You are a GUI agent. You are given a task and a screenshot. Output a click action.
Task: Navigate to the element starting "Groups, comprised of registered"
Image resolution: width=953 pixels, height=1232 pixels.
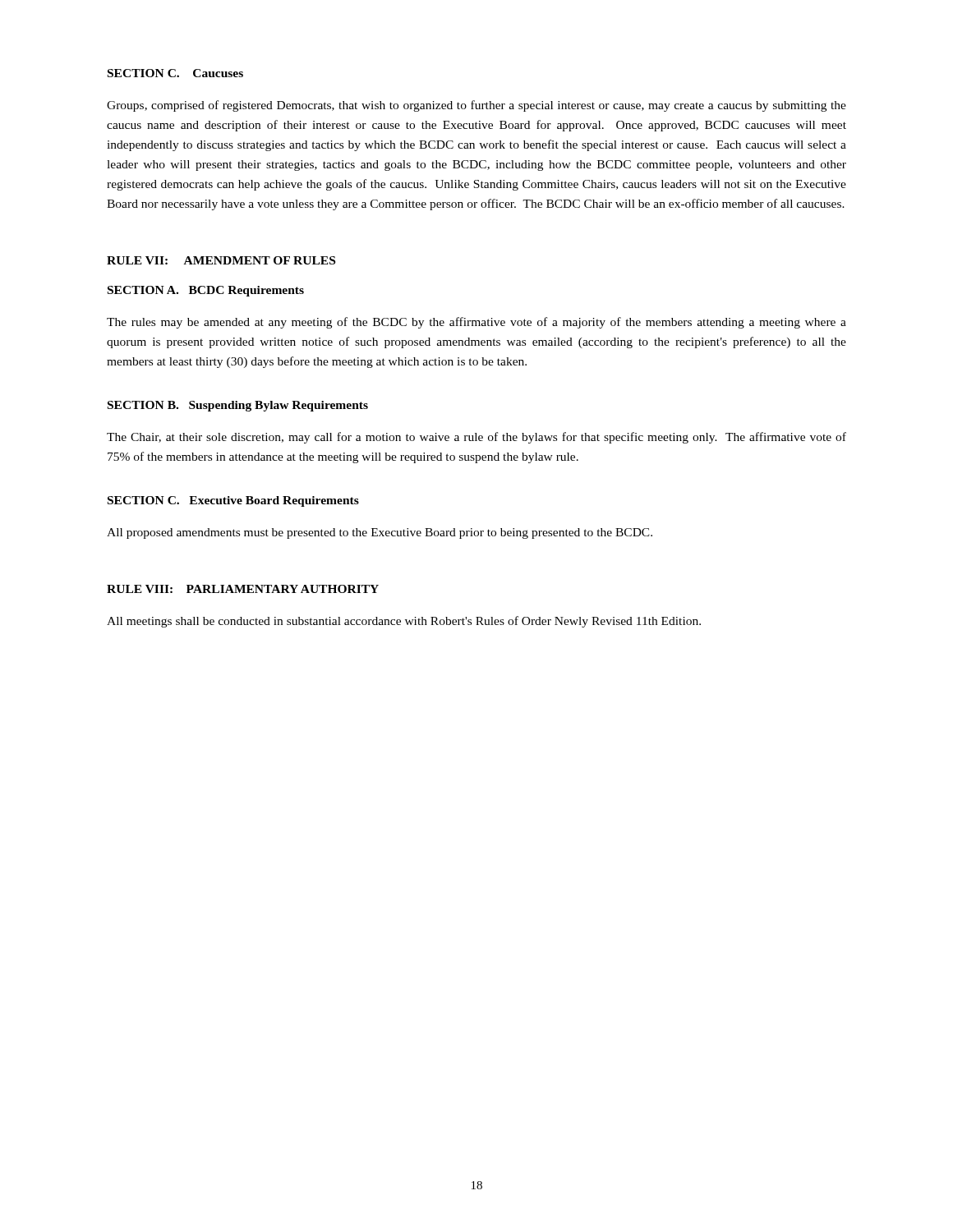coord(476,154)
